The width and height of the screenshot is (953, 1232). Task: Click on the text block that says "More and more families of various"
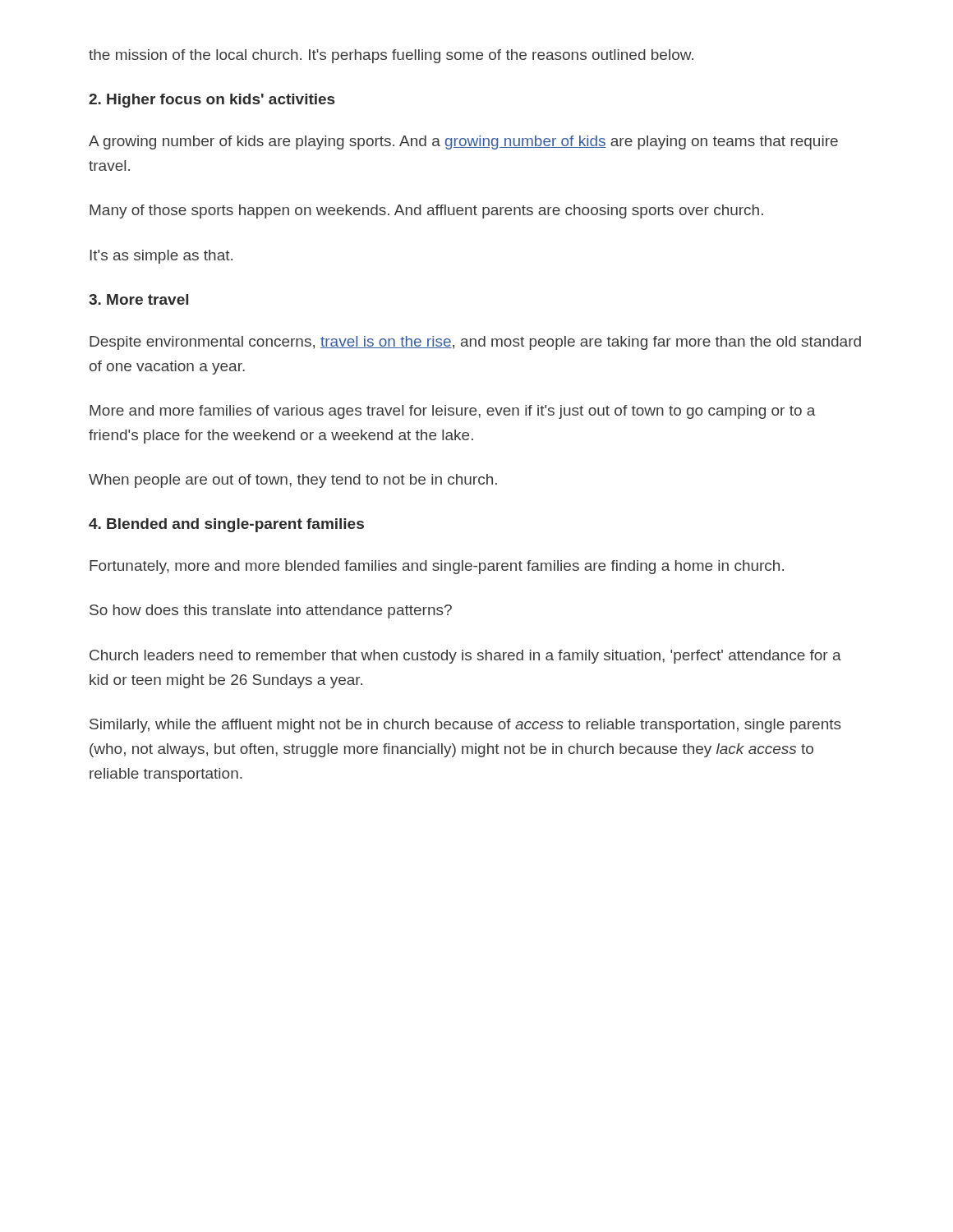(452, 423)
